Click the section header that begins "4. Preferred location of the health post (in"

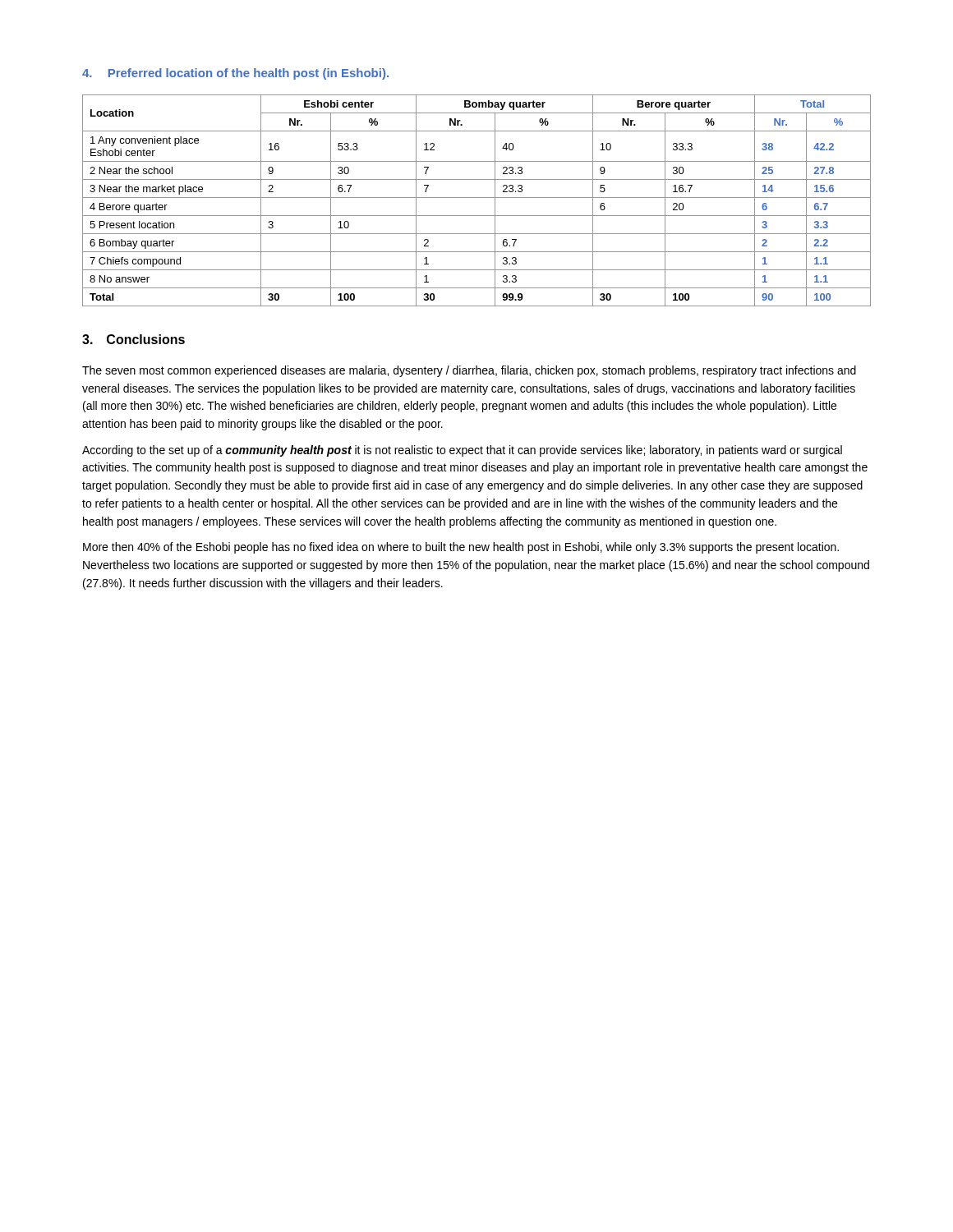(x=236, y=73)
